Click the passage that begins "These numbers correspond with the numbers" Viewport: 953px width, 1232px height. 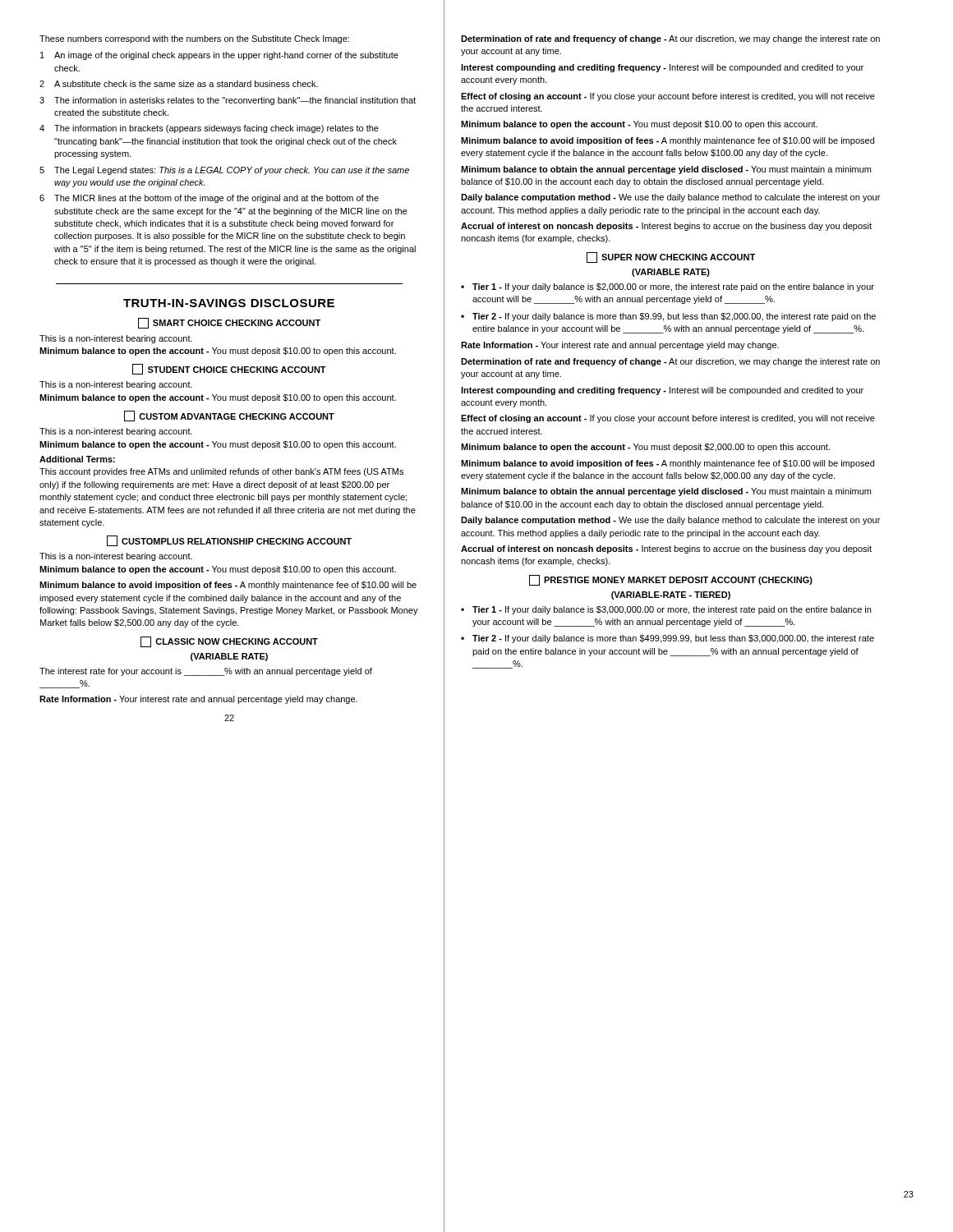pos(195,39)
